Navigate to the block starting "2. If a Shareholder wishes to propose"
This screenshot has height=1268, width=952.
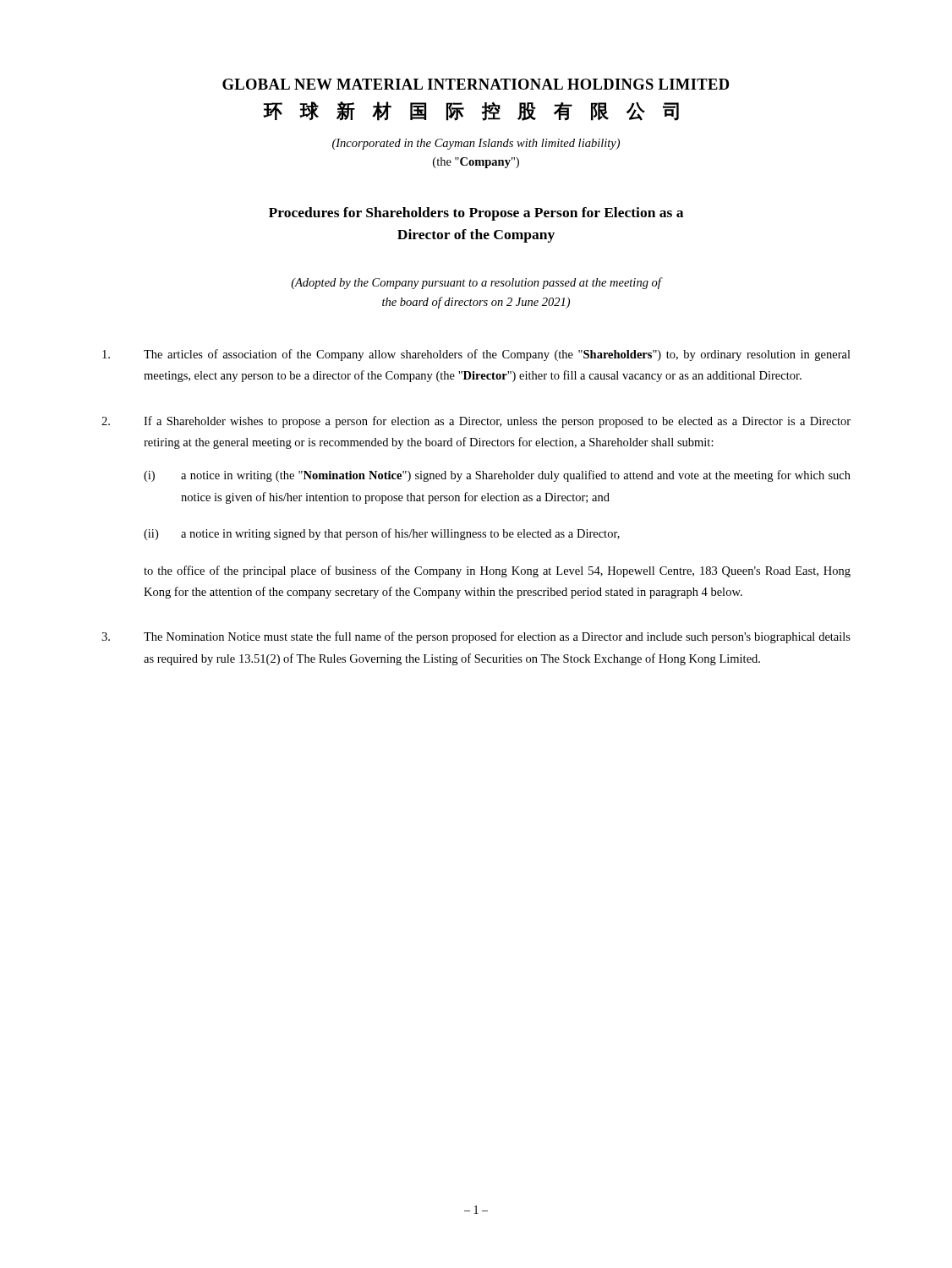tap(476, 507)
